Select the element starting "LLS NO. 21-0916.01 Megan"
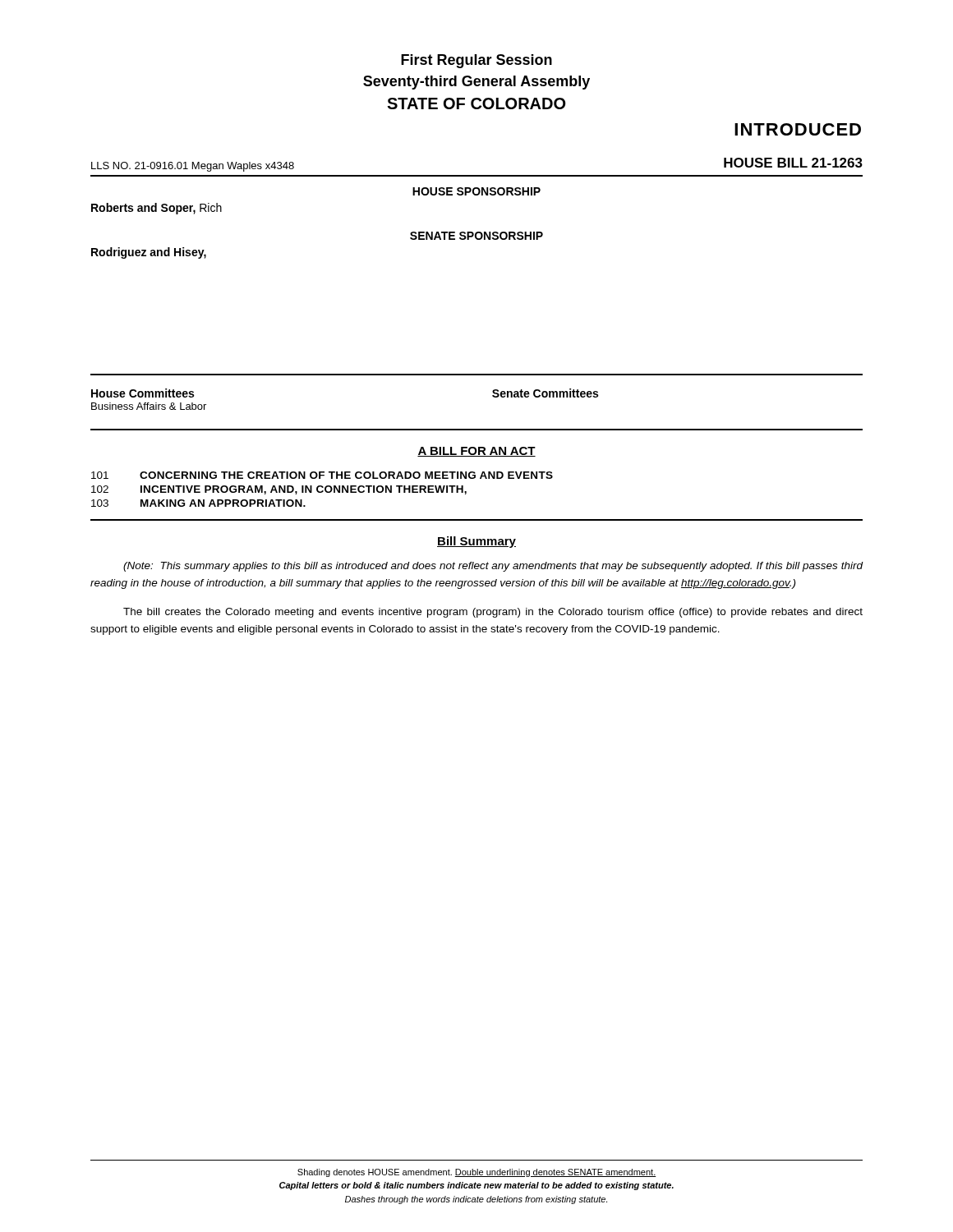 click(476, 164)
